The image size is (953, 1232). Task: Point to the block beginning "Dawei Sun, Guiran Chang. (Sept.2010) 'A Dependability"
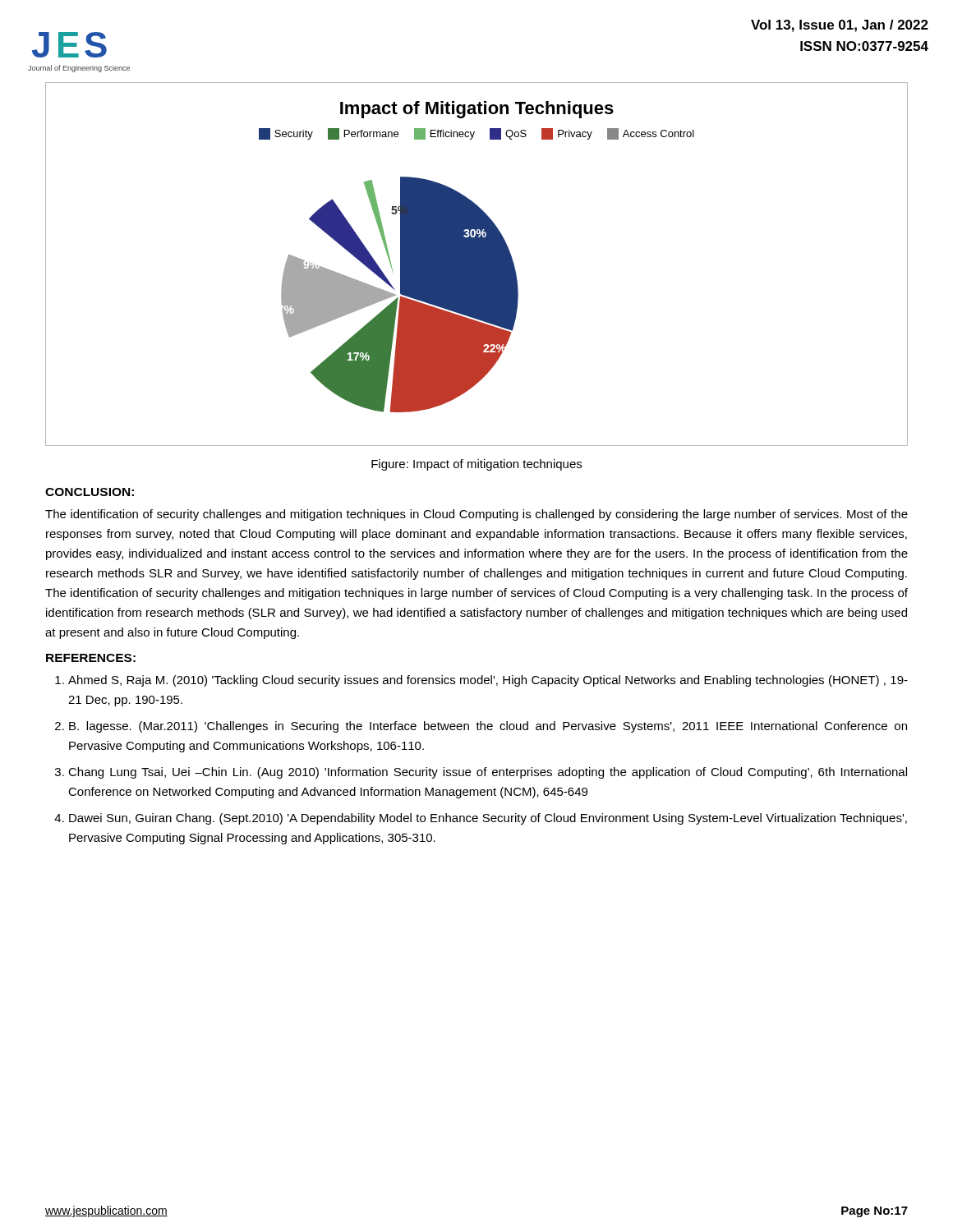pos(488,827)
